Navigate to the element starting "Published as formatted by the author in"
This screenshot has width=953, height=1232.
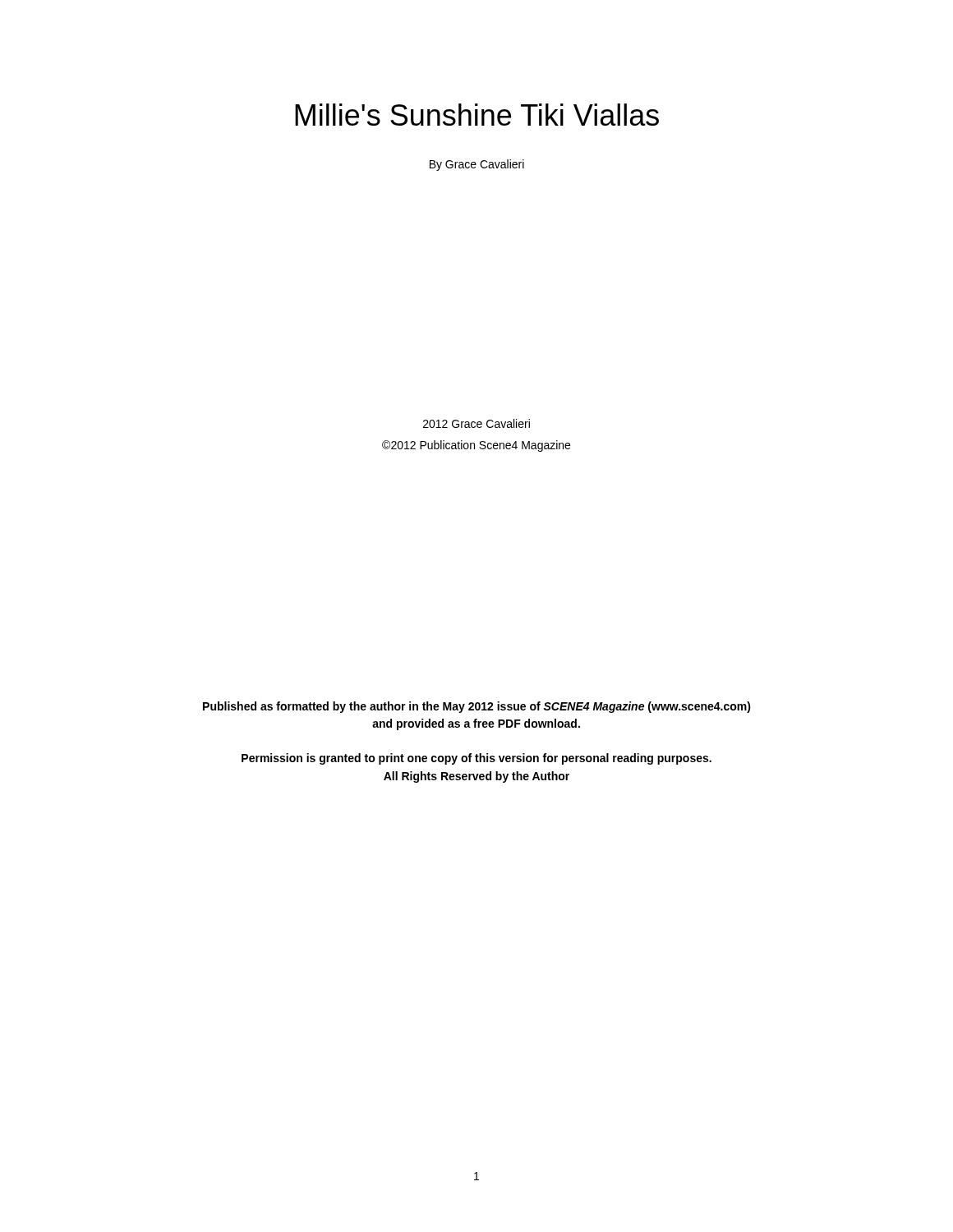pos(476,715)
